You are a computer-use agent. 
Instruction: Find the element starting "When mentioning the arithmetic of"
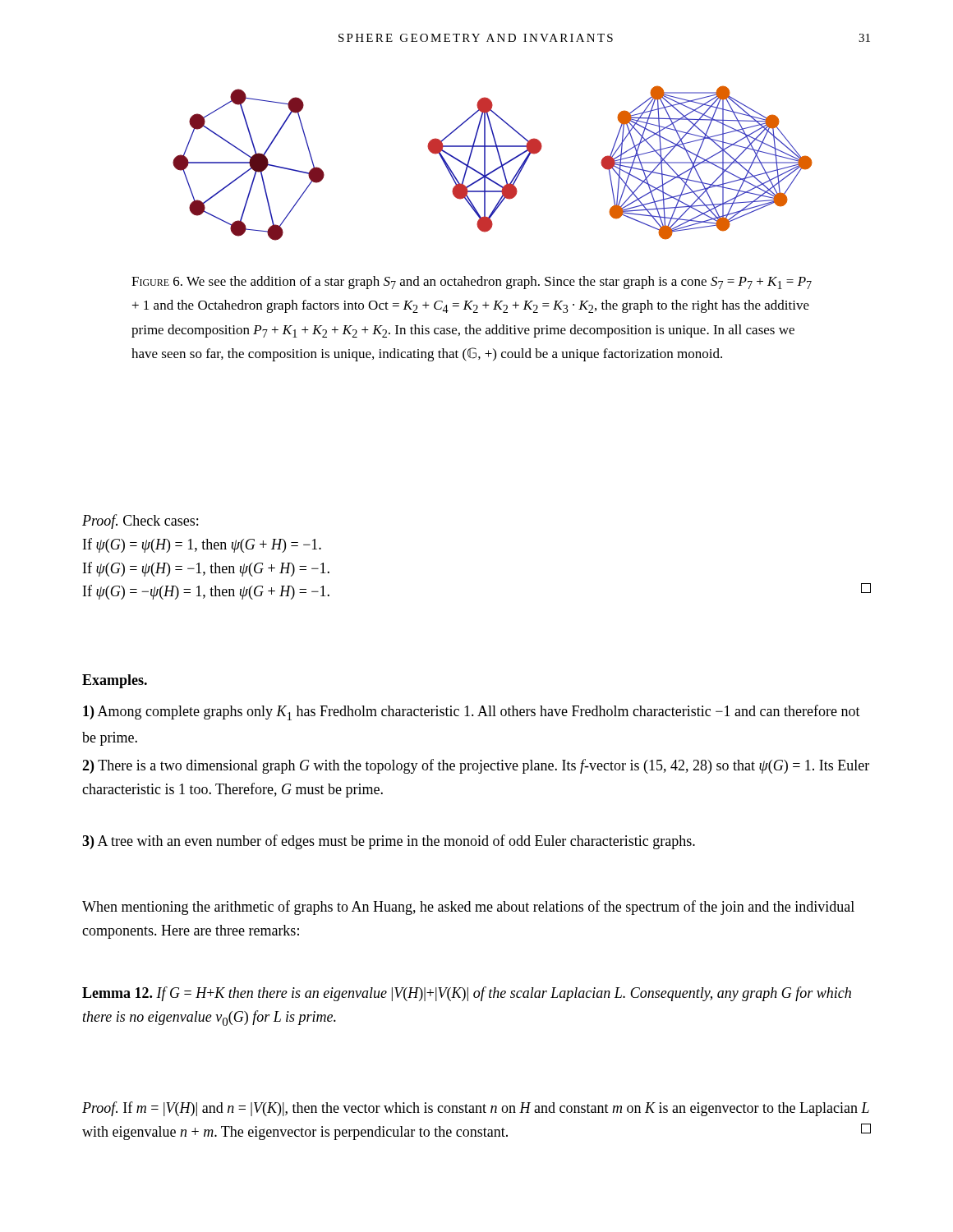[x=468, y=919]
